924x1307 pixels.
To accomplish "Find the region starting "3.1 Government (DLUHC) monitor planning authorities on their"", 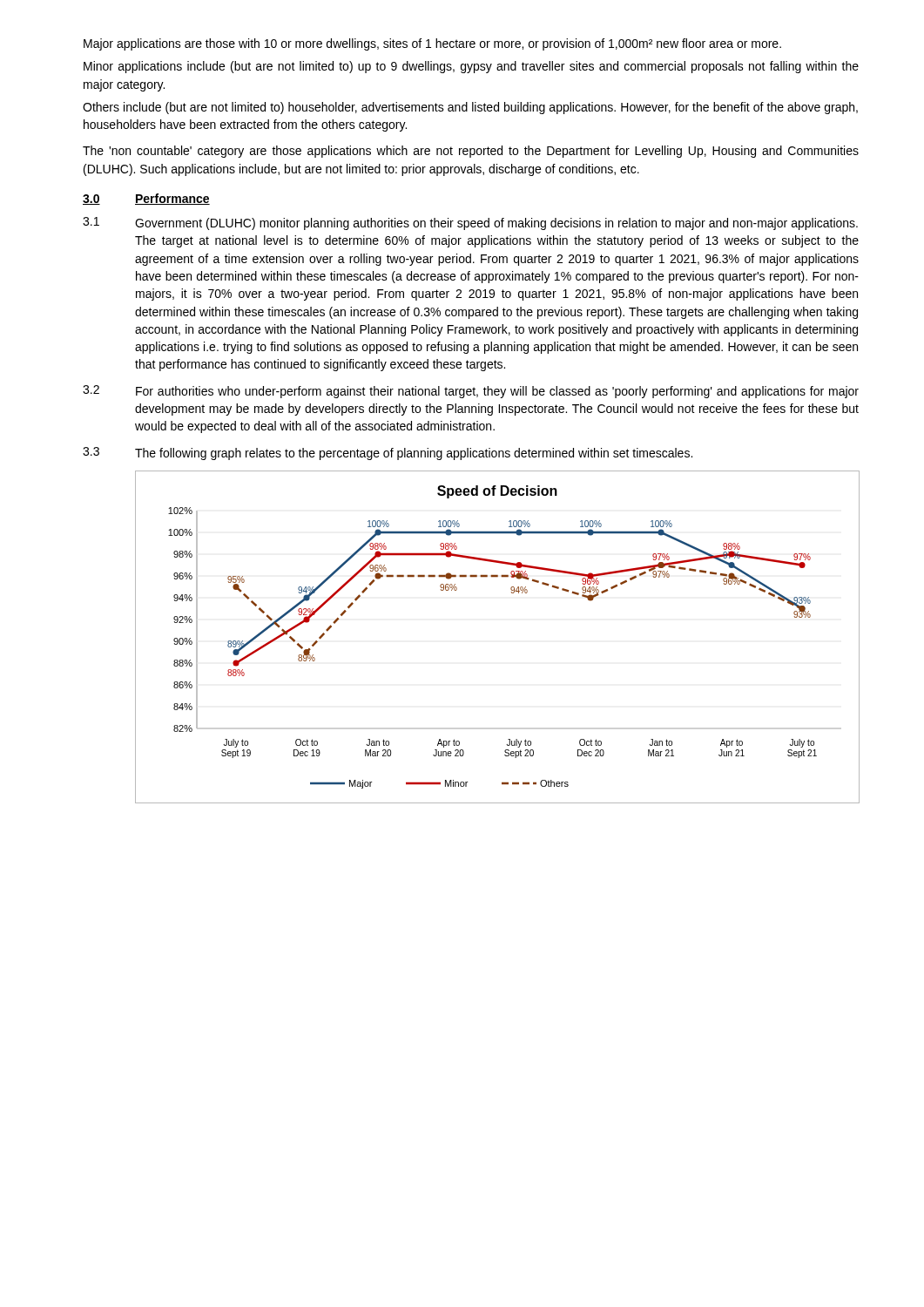I will click(x=471, y=294).
